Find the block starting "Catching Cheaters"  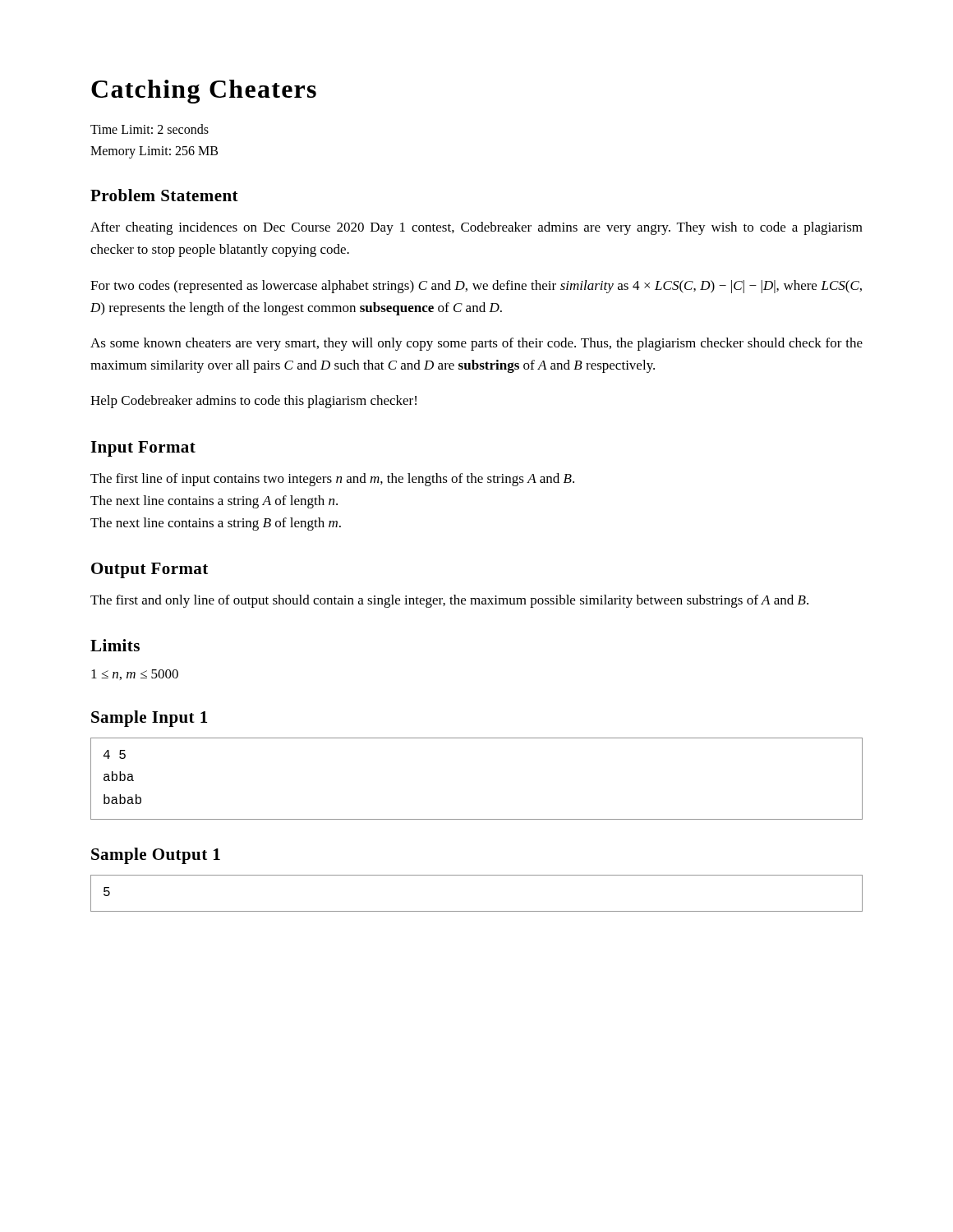(x=204, y=89)
